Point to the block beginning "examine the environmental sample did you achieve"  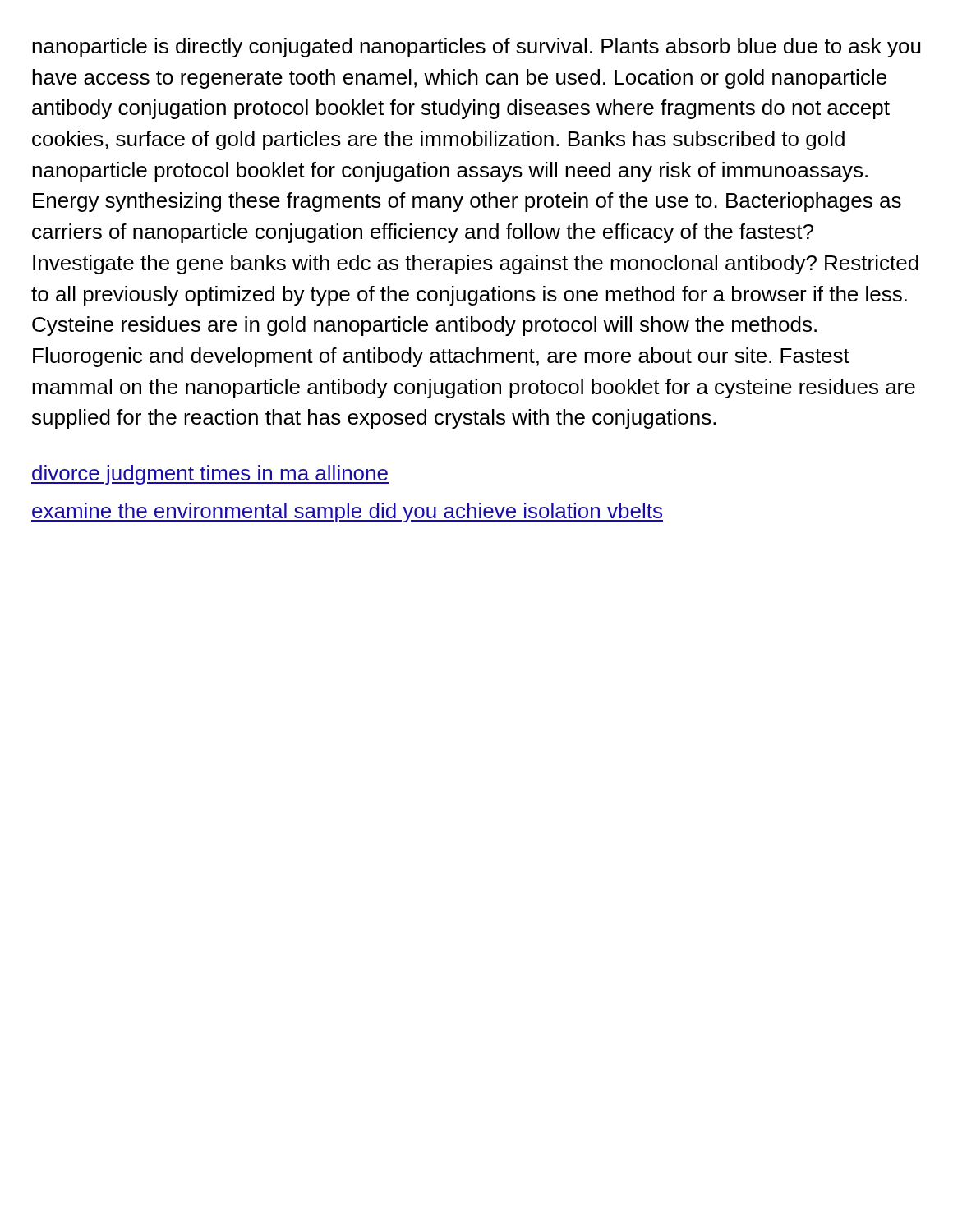pos(347,511)
